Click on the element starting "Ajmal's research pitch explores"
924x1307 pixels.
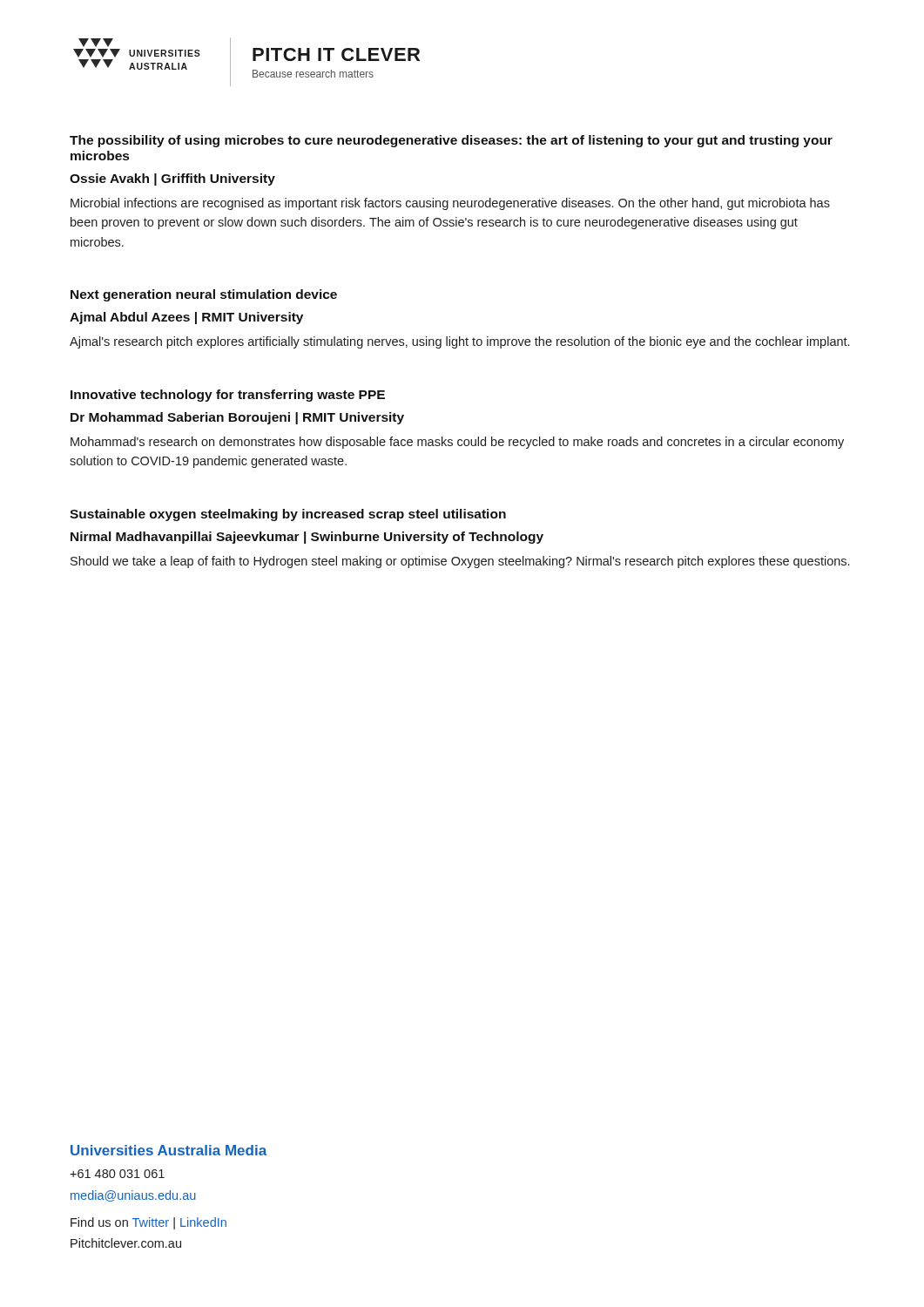460,342
